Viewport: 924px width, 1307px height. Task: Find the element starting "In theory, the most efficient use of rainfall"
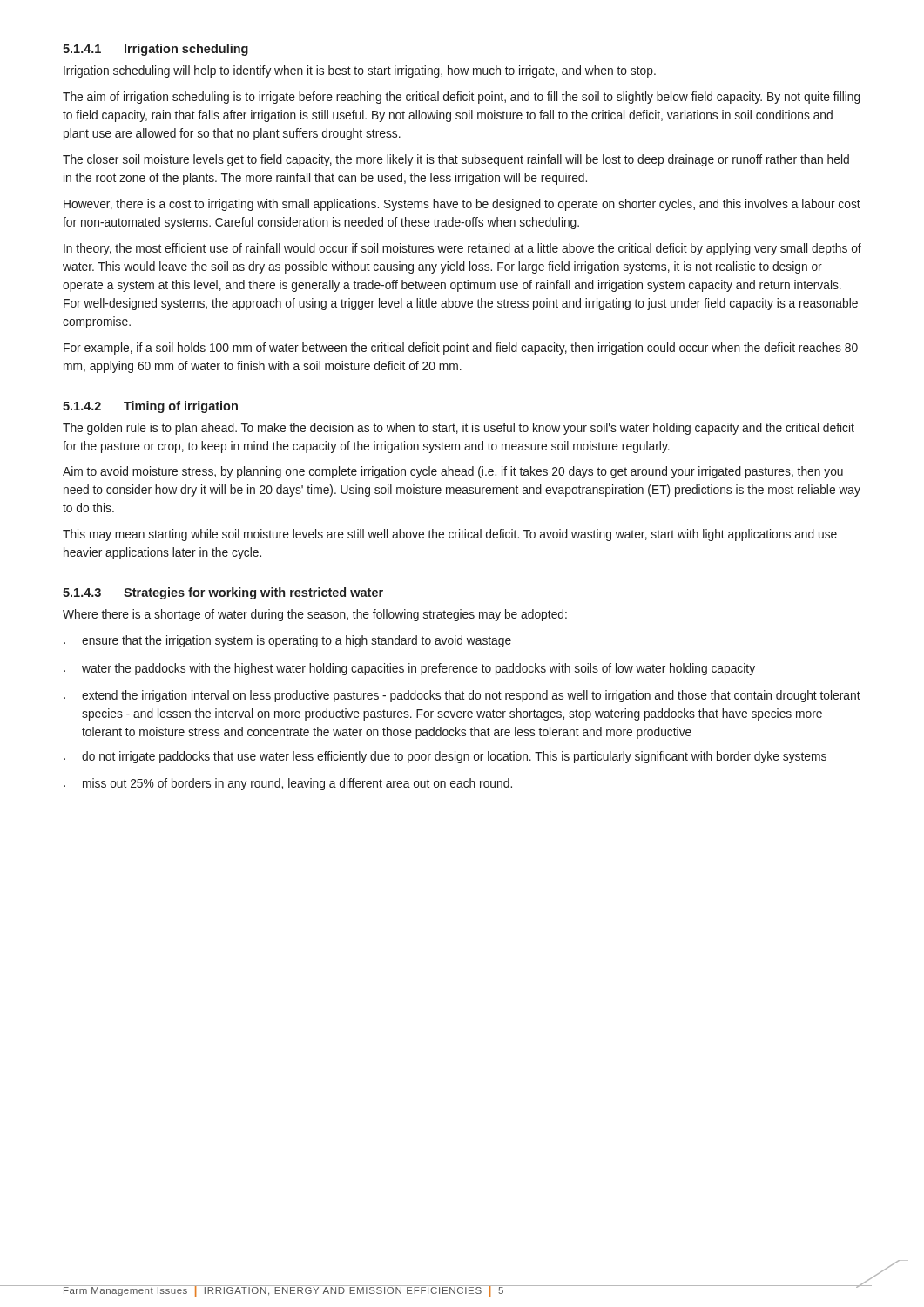(462, 285)
